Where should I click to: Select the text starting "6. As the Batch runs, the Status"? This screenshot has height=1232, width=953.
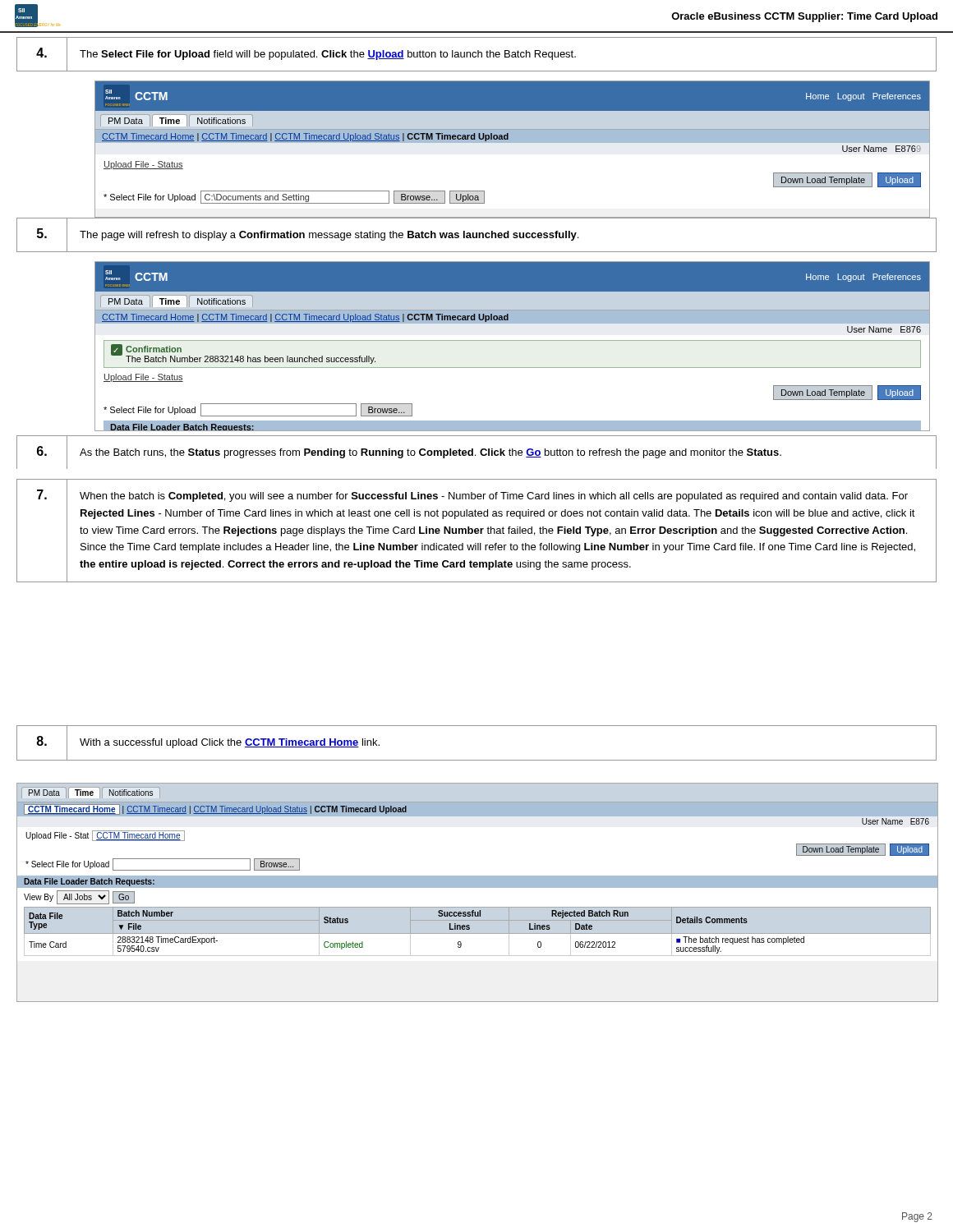coord(476,452)
